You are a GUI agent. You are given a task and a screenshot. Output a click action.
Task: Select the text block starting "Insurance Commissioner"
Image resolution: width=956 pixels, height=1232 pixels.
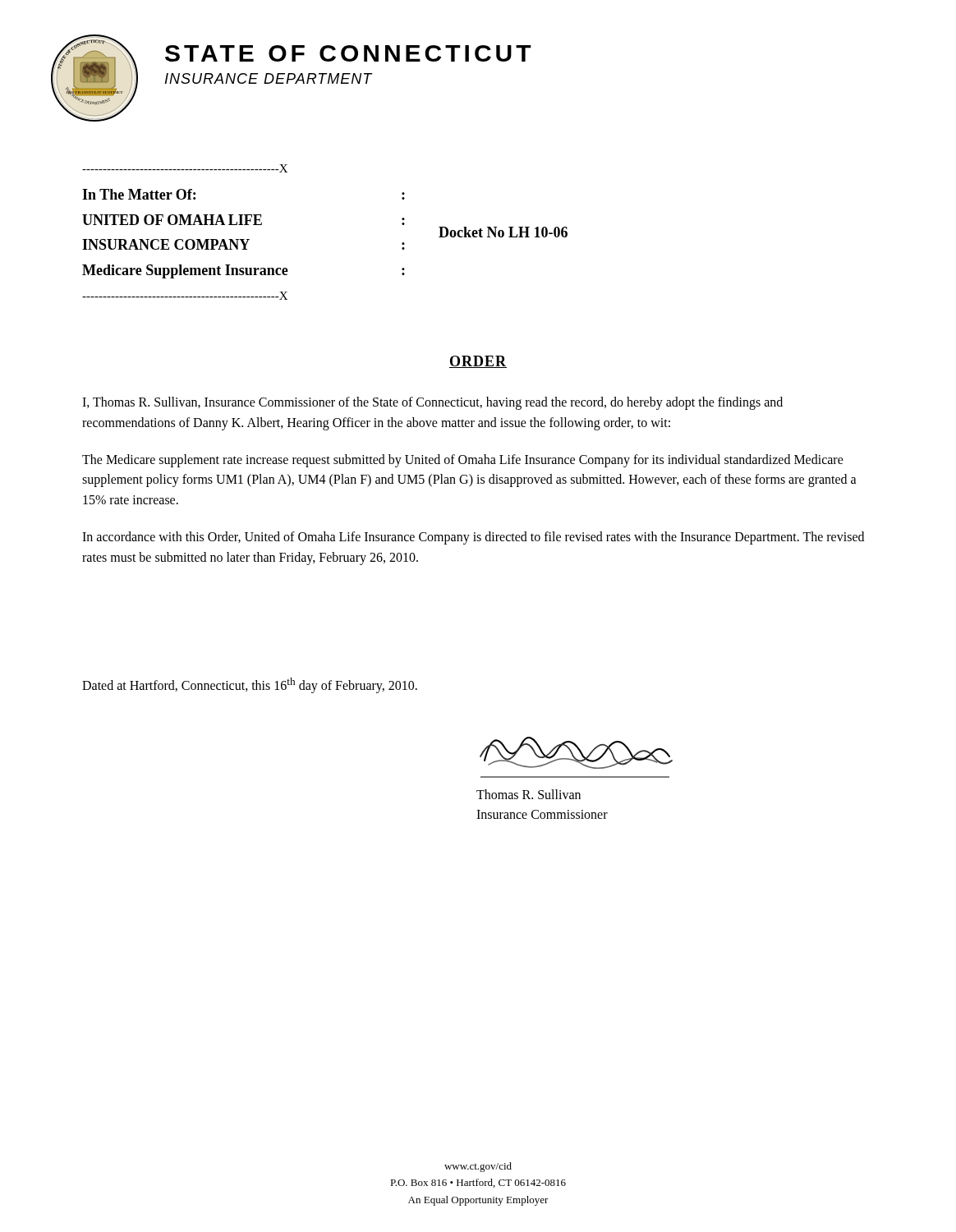[x=542, y=814]
